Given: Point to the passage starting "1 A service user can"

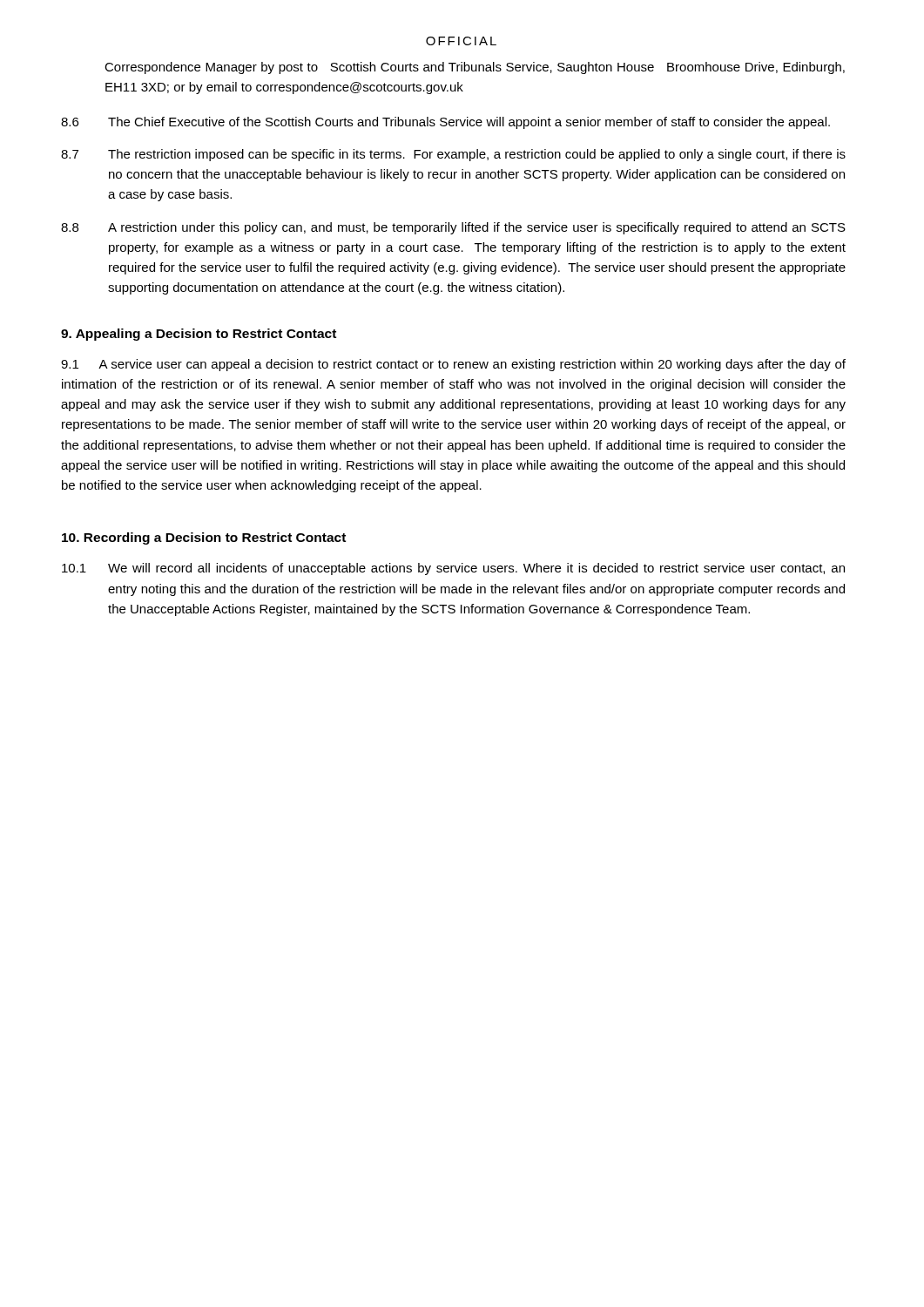Looking at the screenshot, I should pos(453,424).
